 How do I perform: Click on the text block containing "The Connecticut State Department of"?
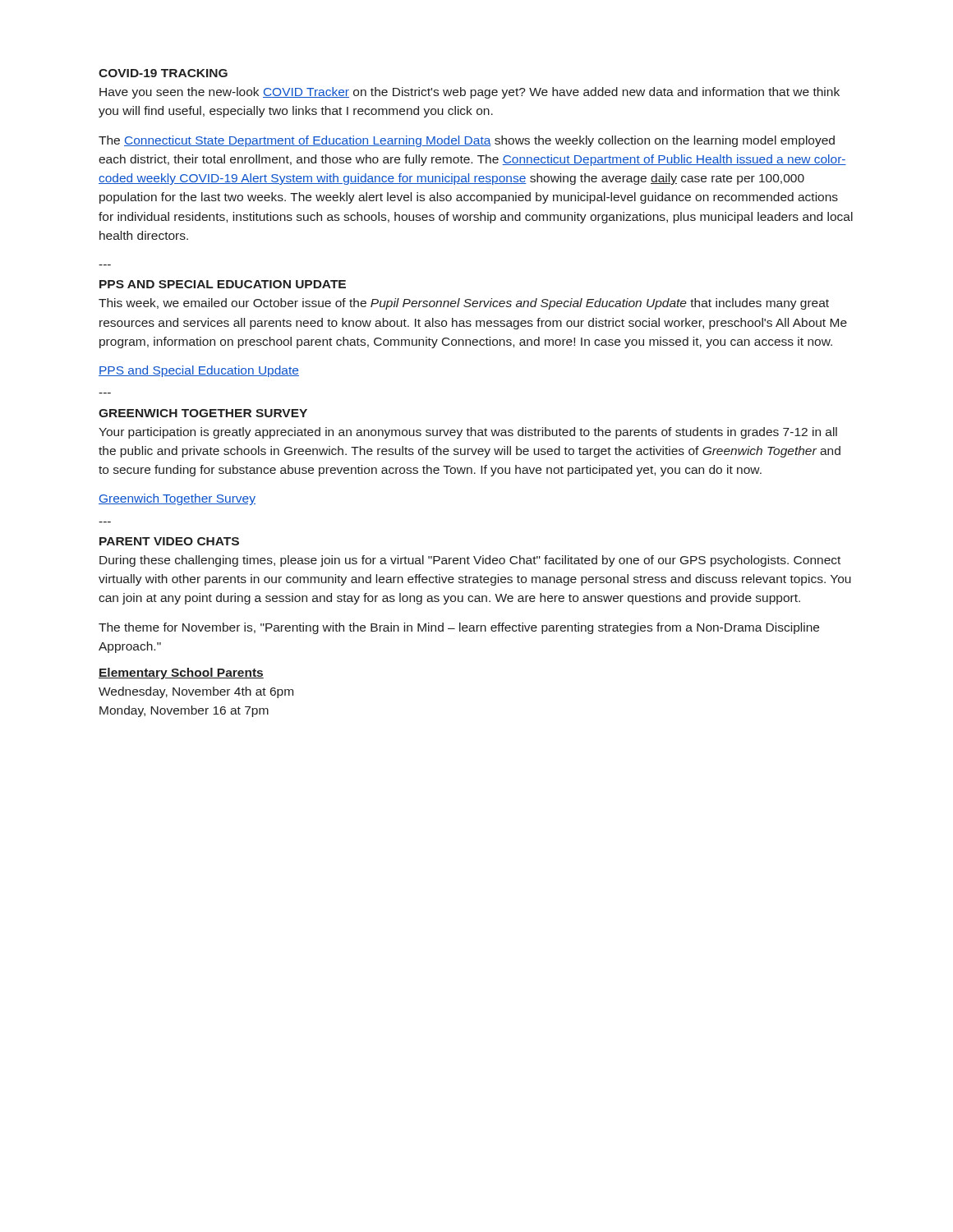tap(476, 187)
